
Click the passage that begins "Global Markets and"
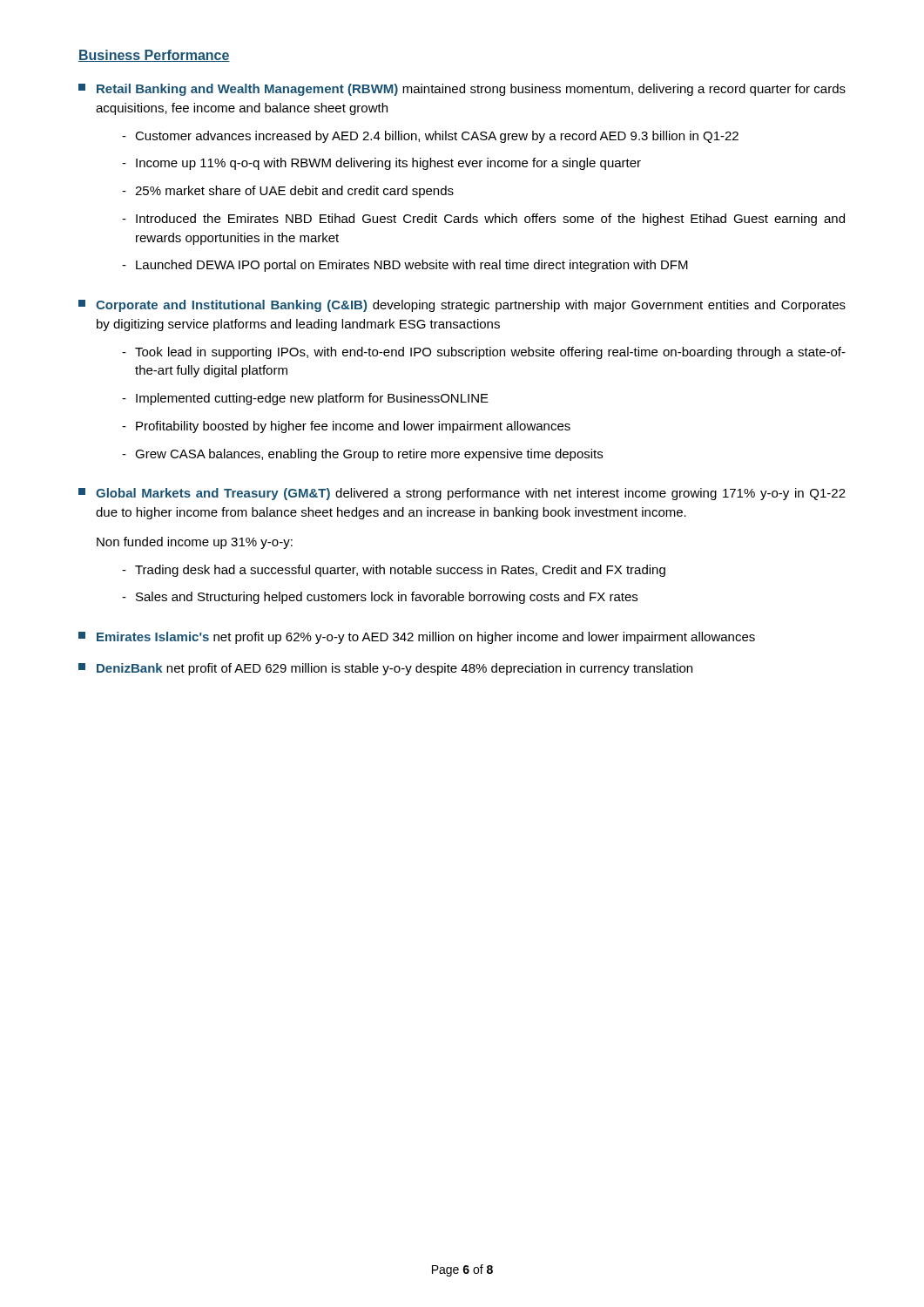point(462,494)
